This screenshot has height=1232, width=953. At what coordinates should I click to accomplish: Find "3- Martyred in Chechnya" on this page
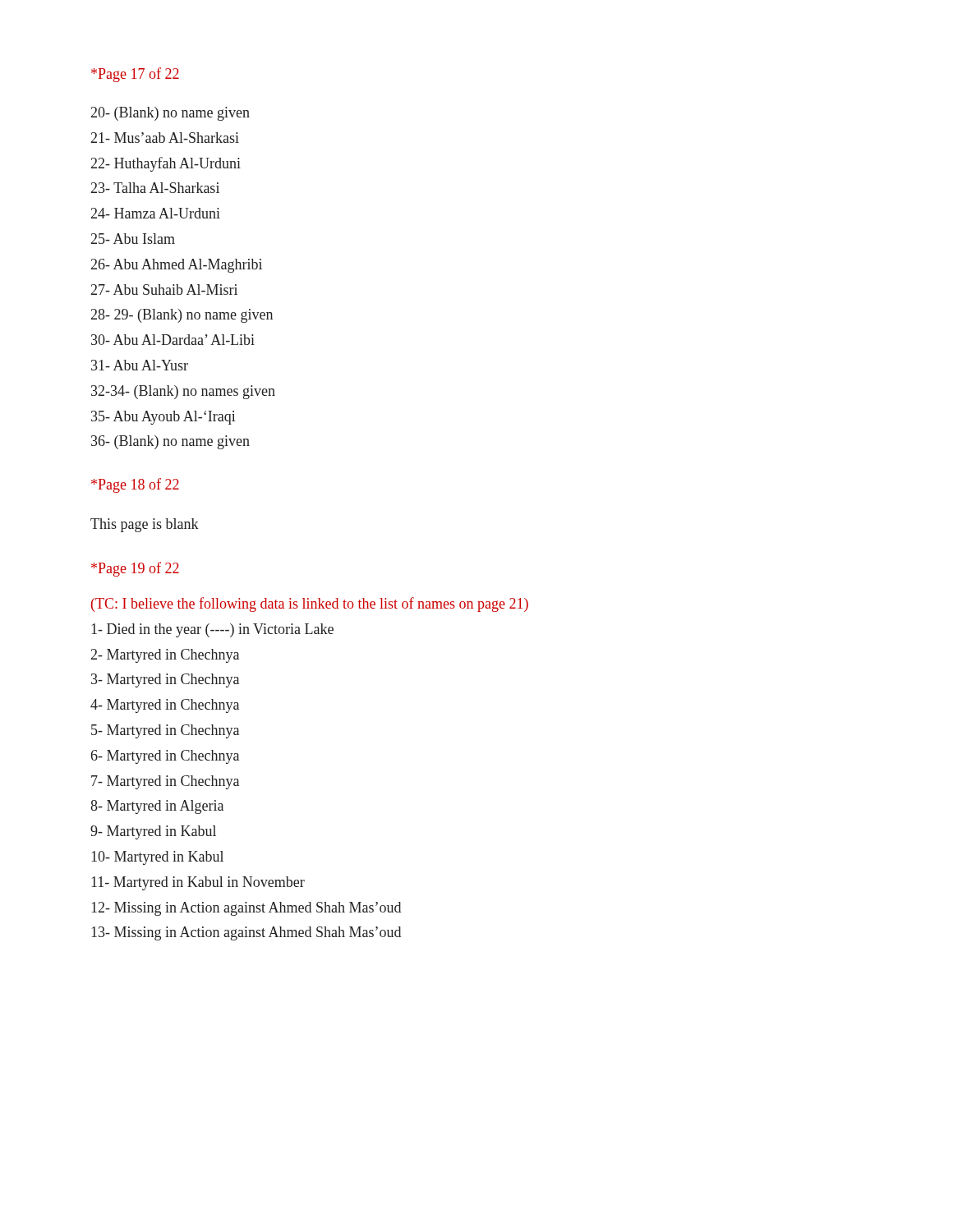(165, 680)
